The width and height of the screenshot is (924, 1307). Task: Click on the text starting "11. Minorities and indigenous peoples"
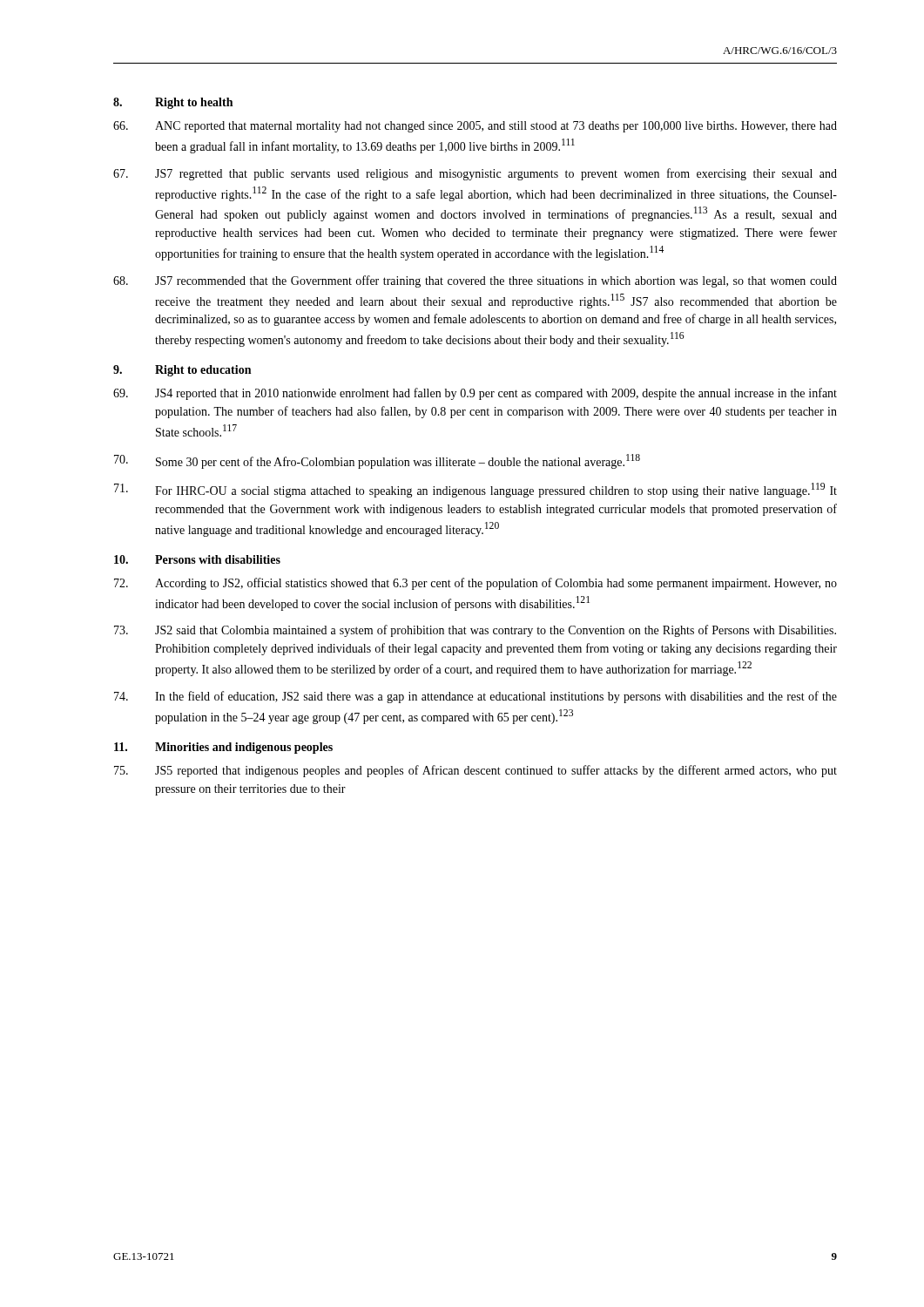coord(223,747)
